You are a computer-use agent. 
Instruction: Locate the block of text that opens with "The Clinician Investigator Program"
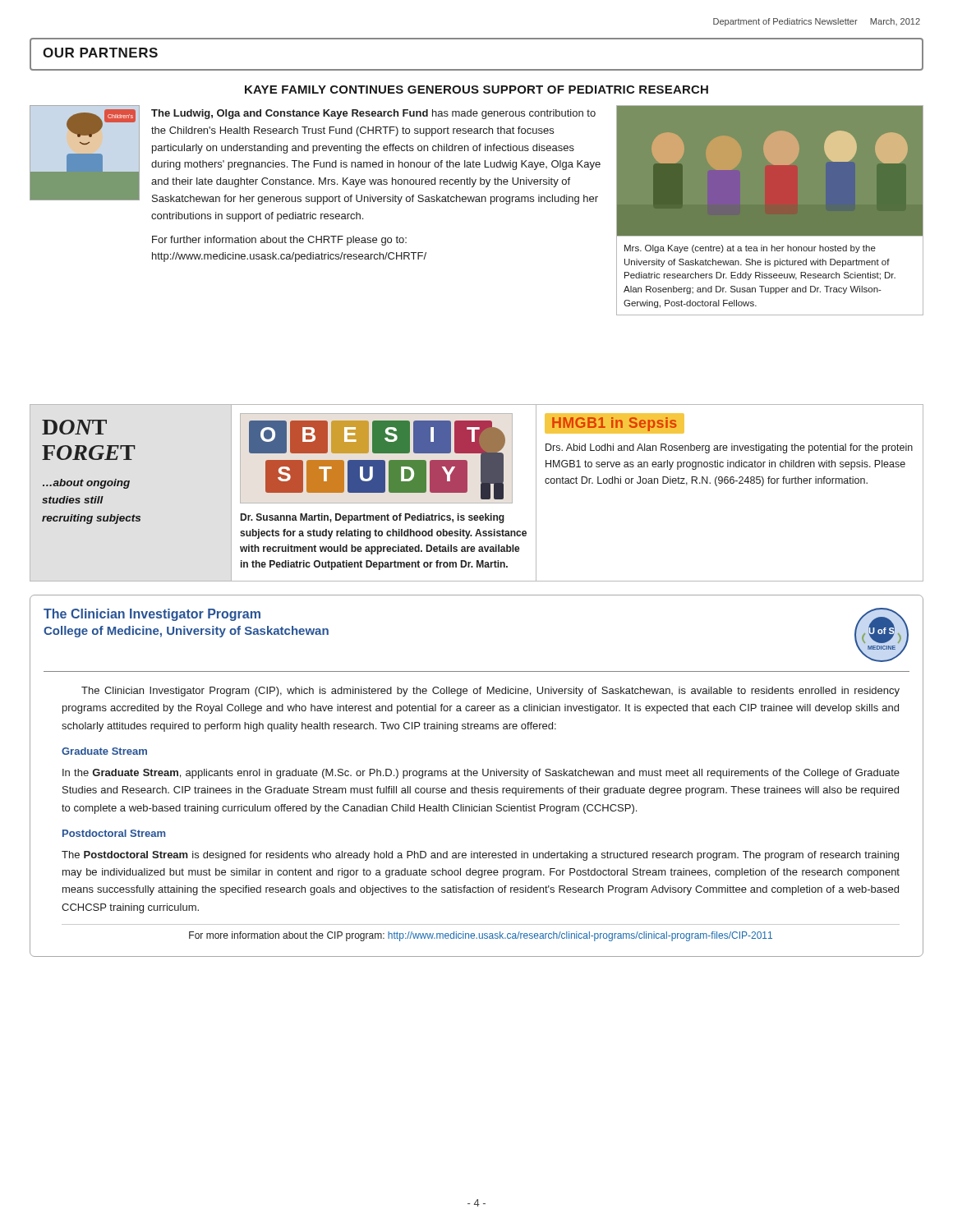click(481, 708)
